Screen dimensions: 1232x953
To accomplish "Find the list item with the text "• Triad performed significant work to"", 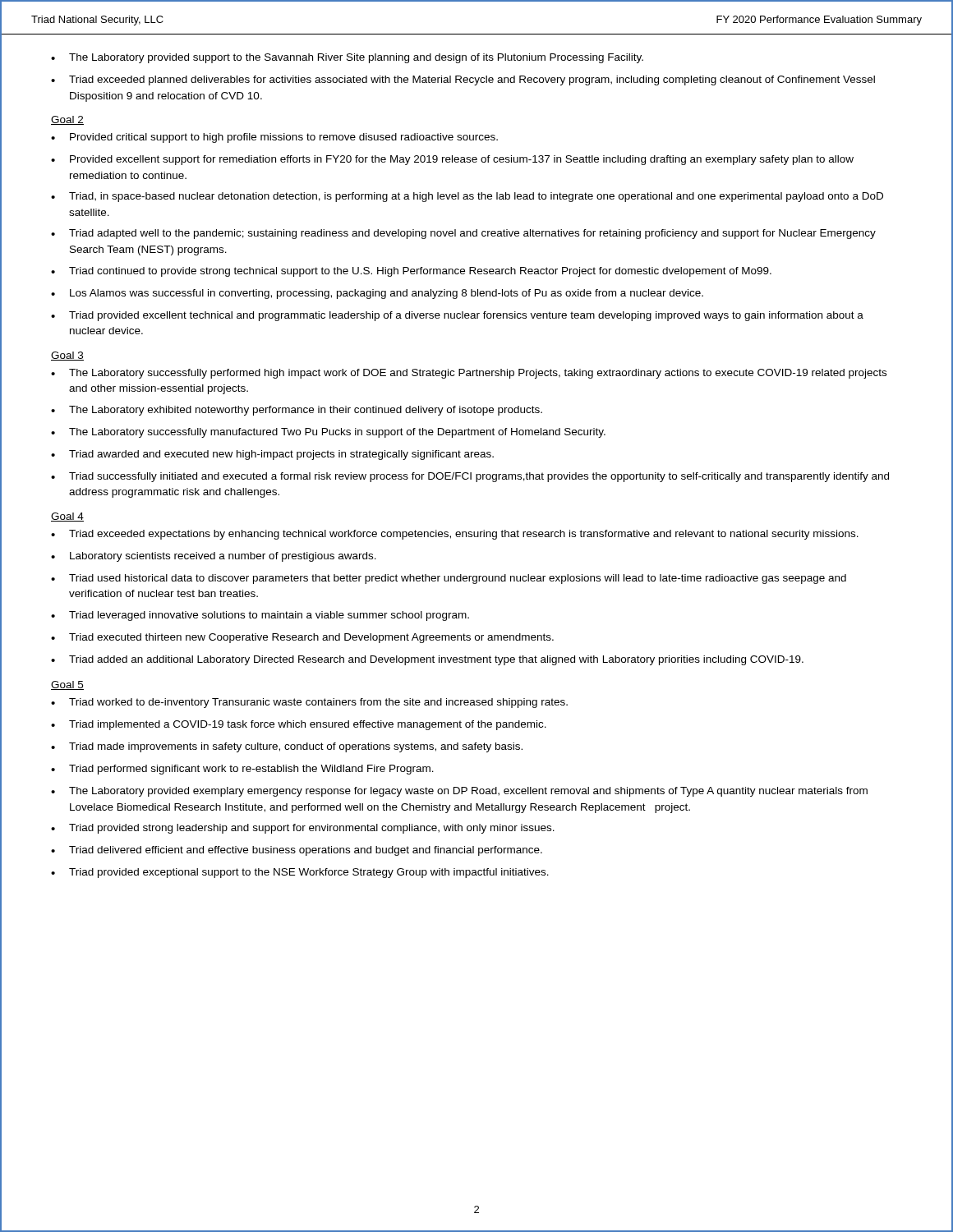I will coord(242,770).
